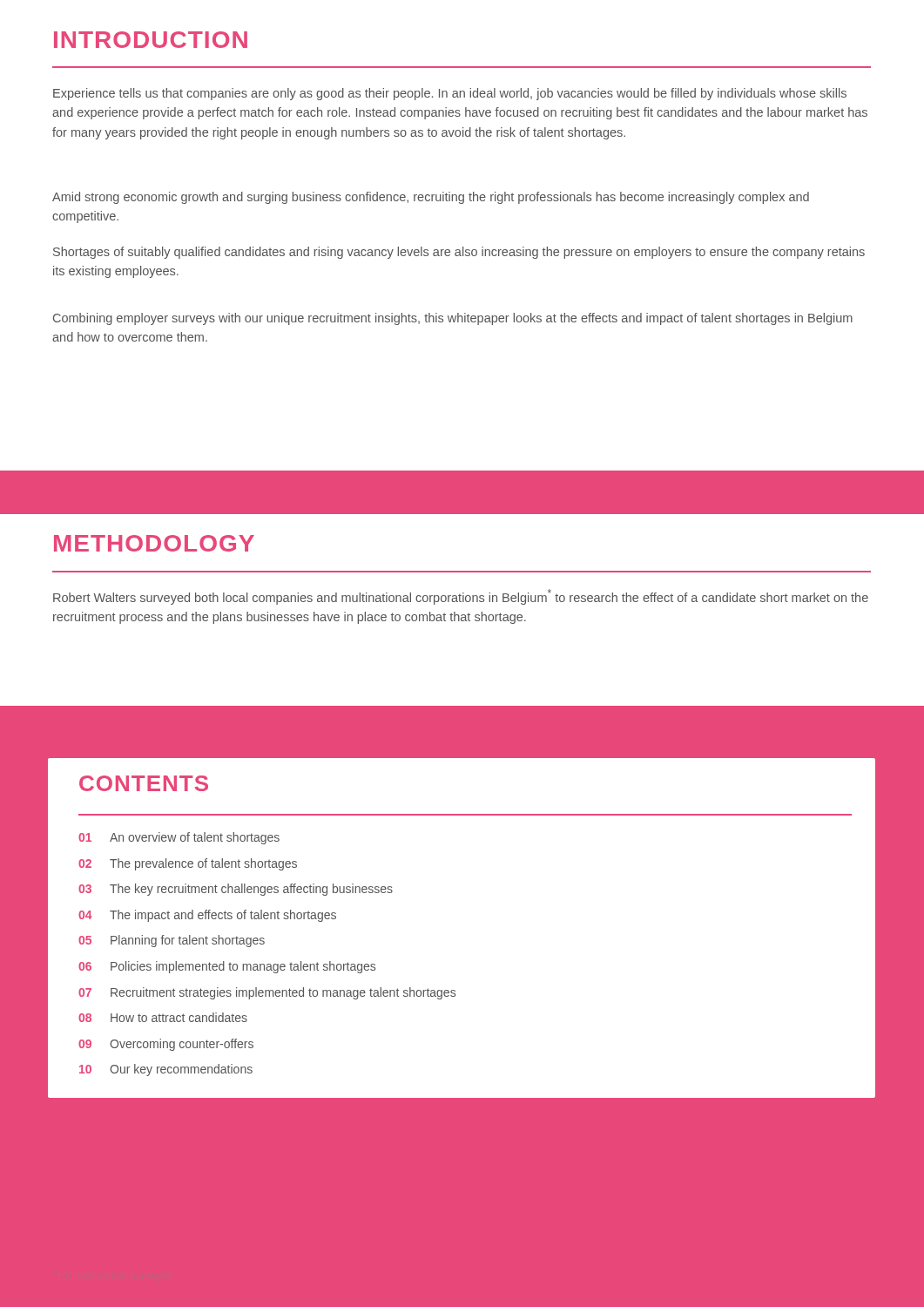Find the block starting "10 Our key"
Image resolution: width=924 pixels, height=1307 pixels.
(166, 1070)
